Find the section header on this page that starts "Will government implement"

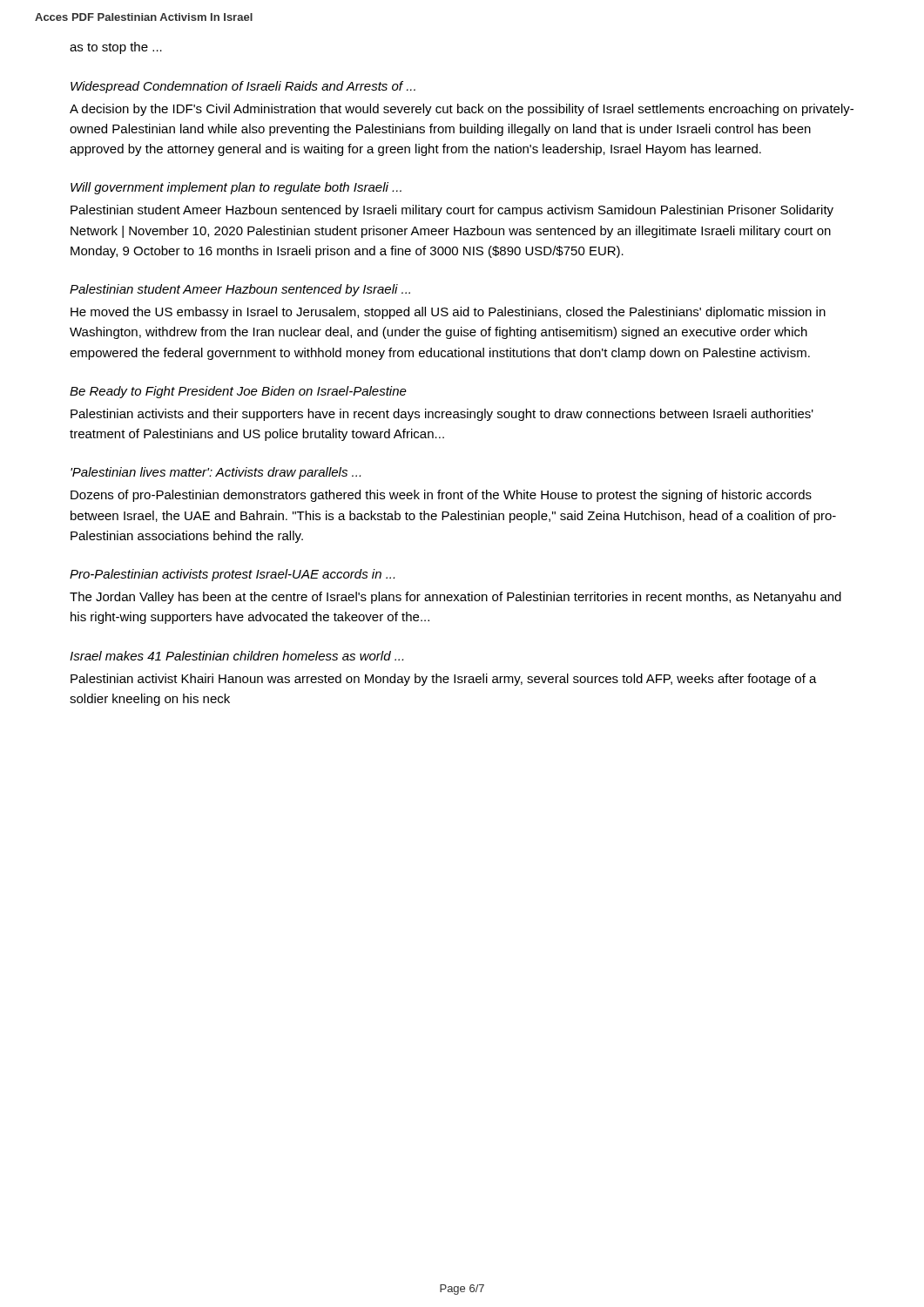[x=236, y=187]
